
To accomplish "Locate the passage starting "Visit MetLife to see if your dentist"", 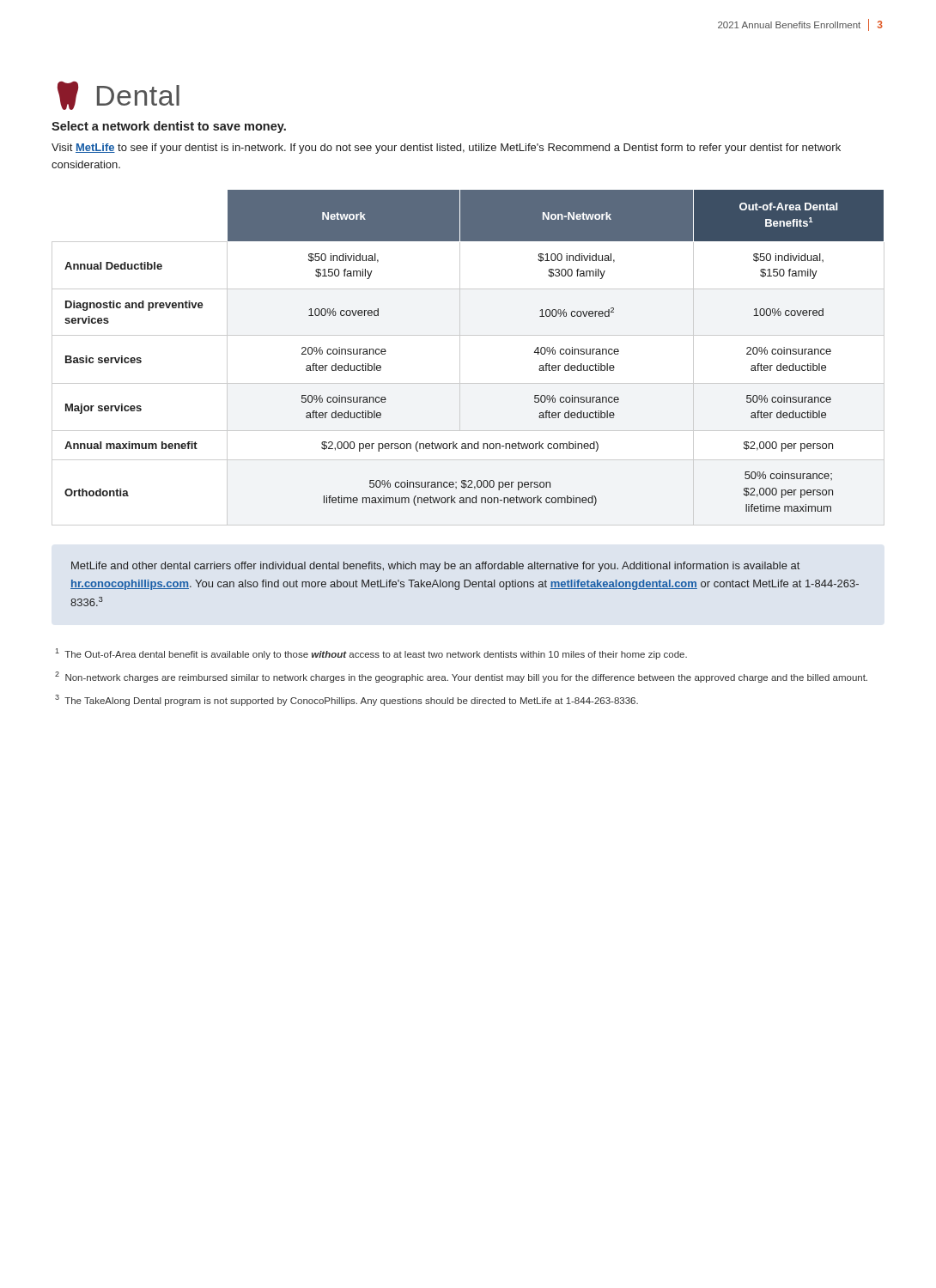I will [x=446, y=156].
